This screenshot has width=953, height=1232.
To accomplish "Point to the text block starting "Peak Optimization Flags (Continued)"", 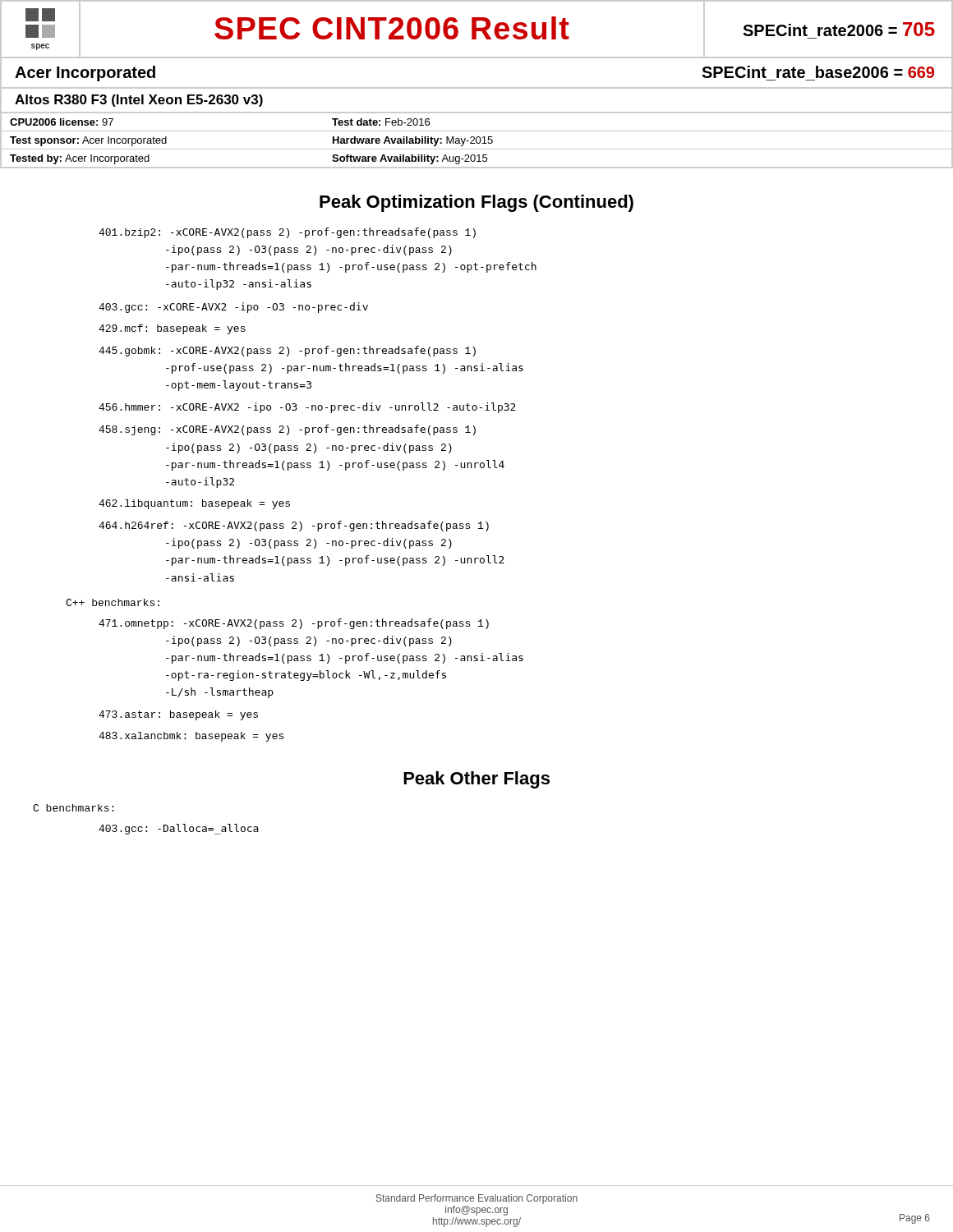I will click(476, 202).
